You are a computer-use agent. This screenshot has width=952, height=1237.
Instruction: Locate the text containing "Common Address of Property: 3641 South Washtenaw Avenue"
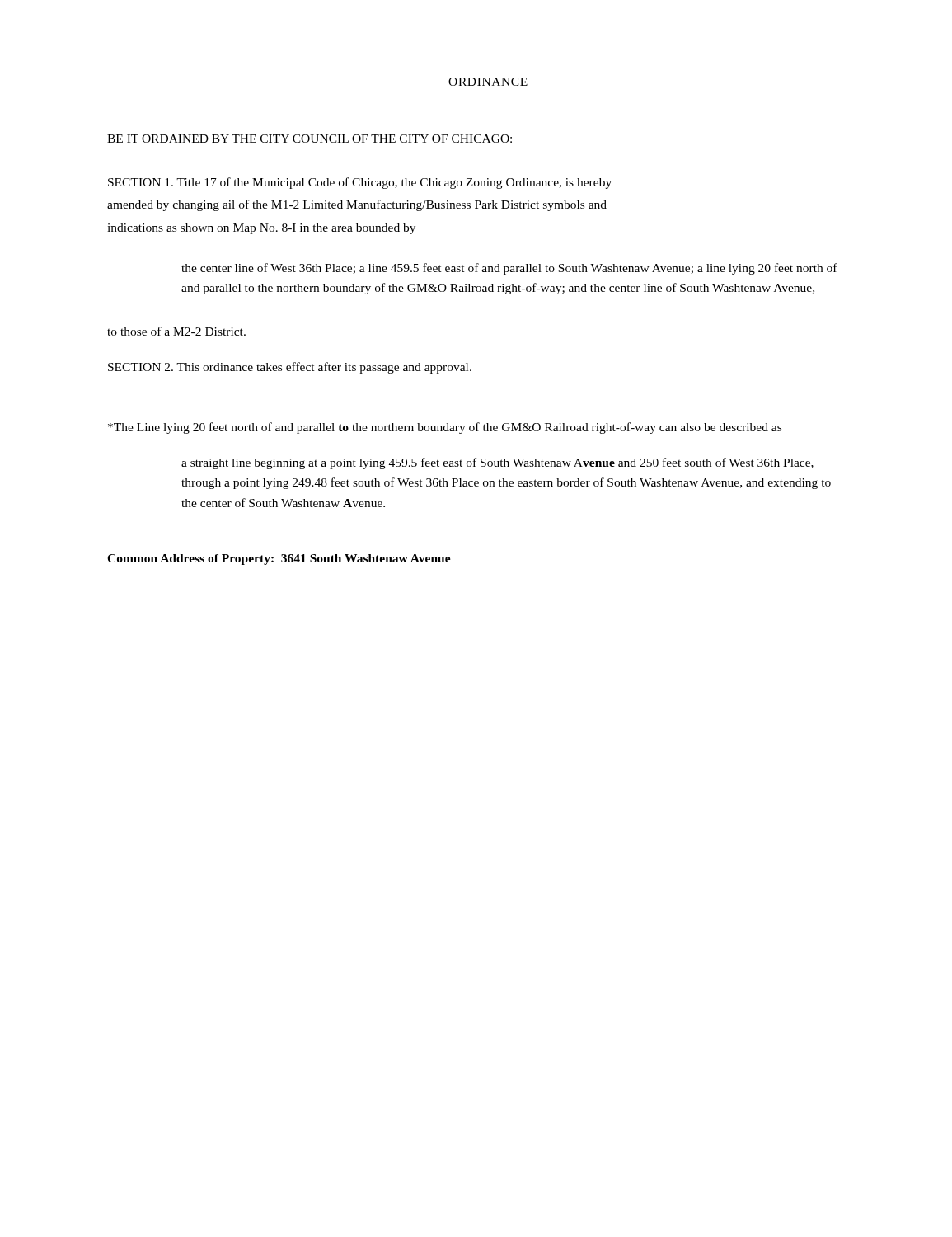pos(279,558)
